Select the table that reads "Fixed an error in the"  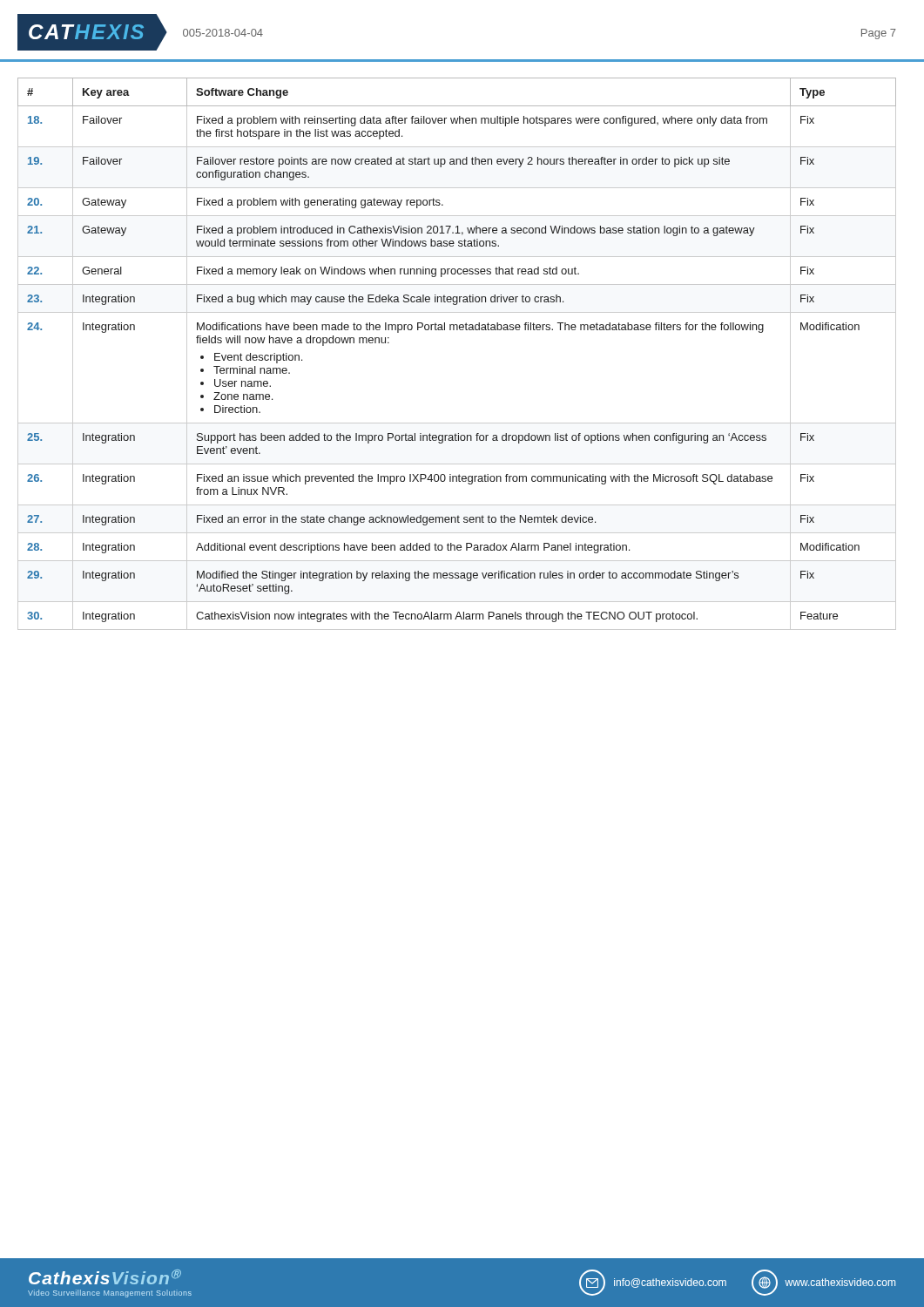point(462,350)
